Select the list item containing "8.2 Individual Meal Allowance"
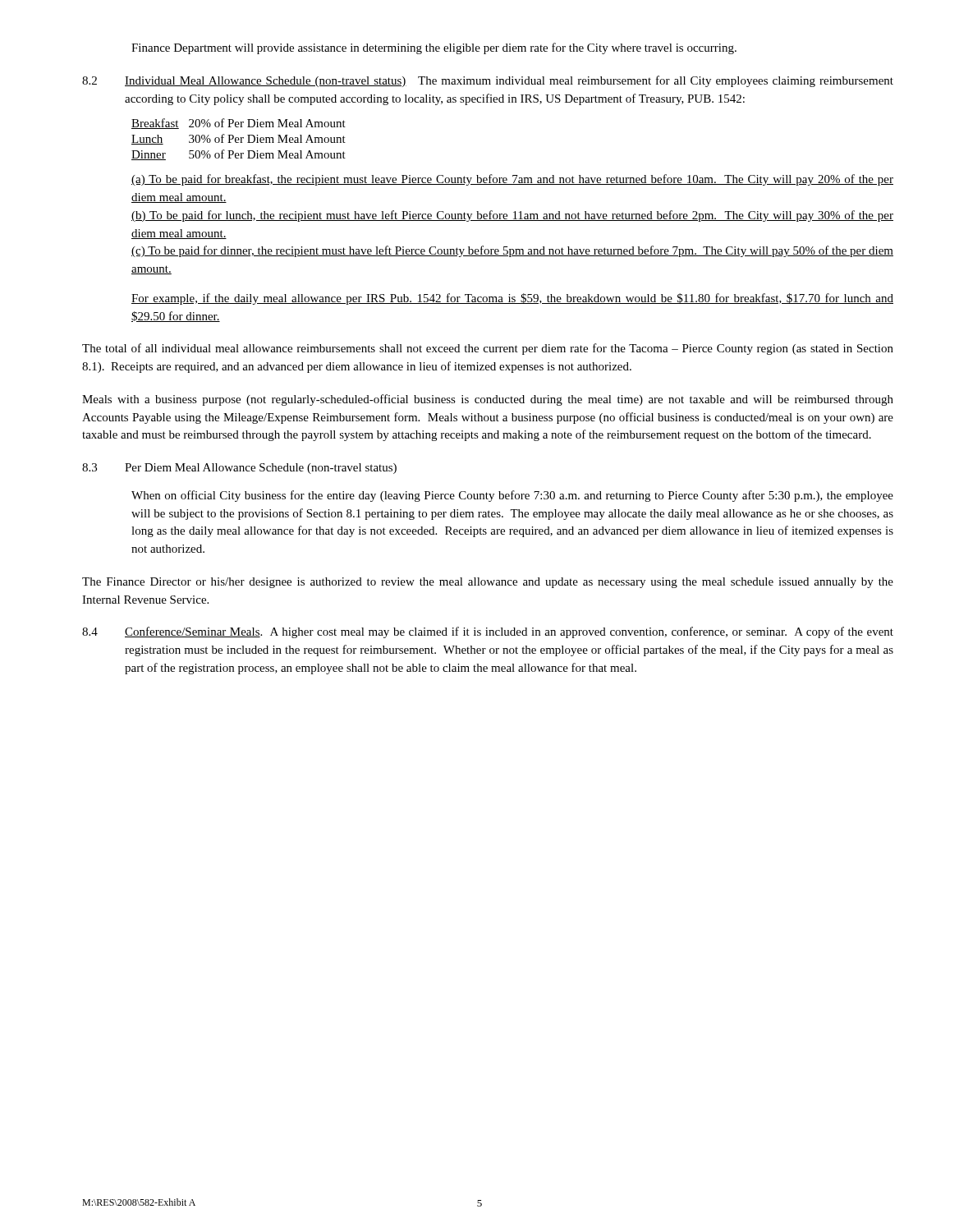 coord(488,90)
